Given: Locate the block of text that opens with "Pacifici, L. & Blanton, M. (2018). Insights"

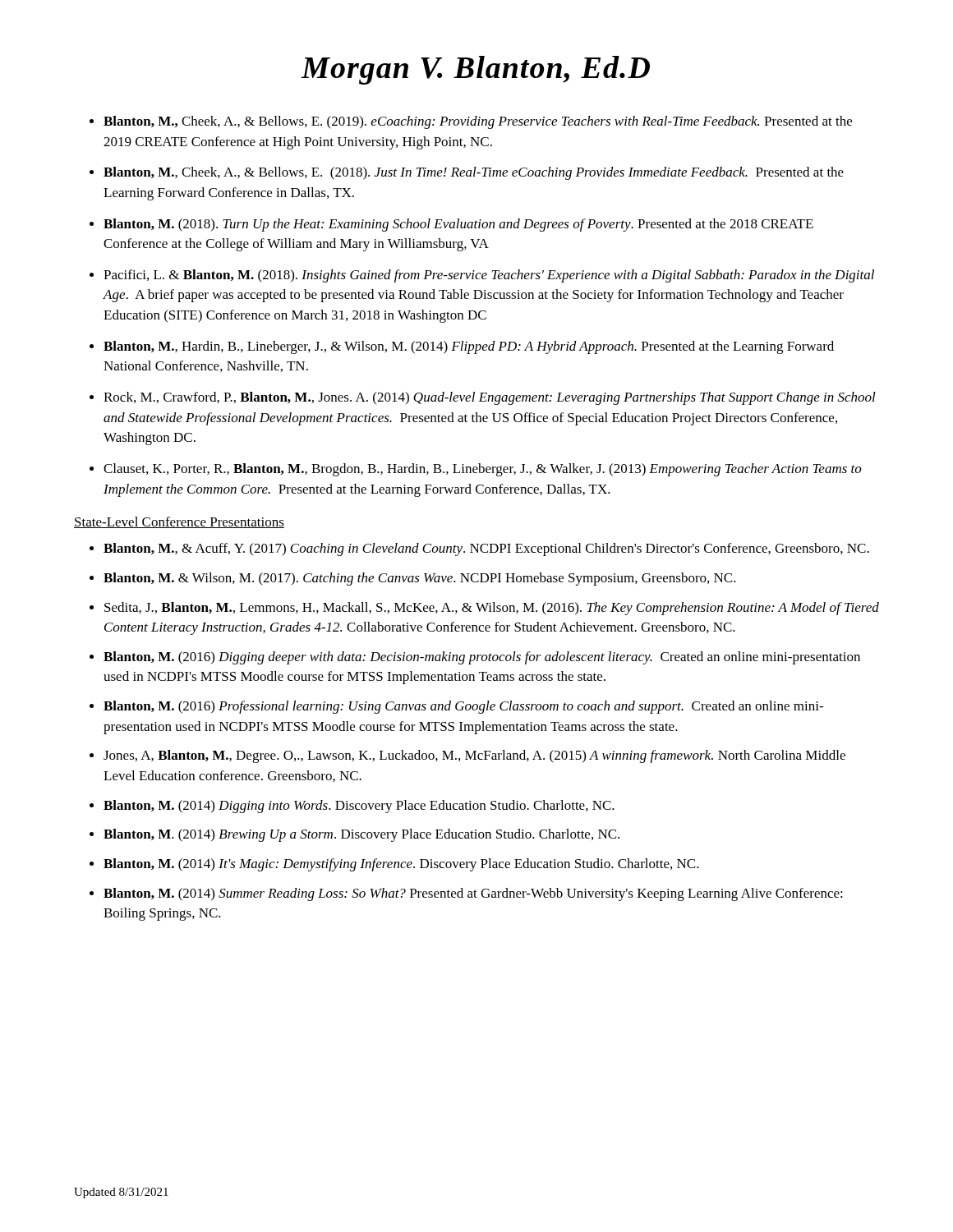Looking at the screenshot, I should pos(489,295).
